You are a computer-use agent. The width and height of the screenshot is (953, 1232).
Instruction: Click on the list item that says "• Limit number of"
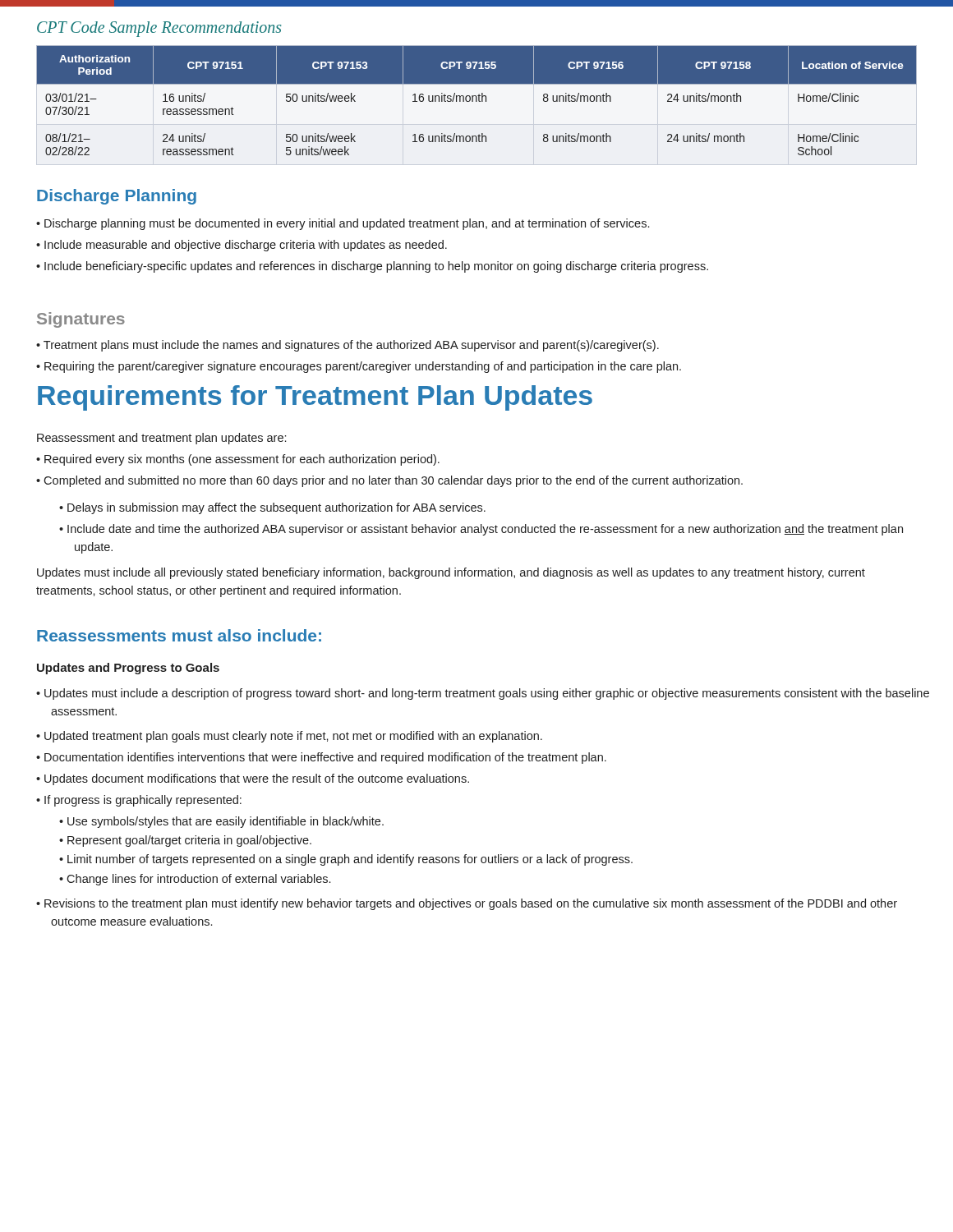(x=346, y=859)
